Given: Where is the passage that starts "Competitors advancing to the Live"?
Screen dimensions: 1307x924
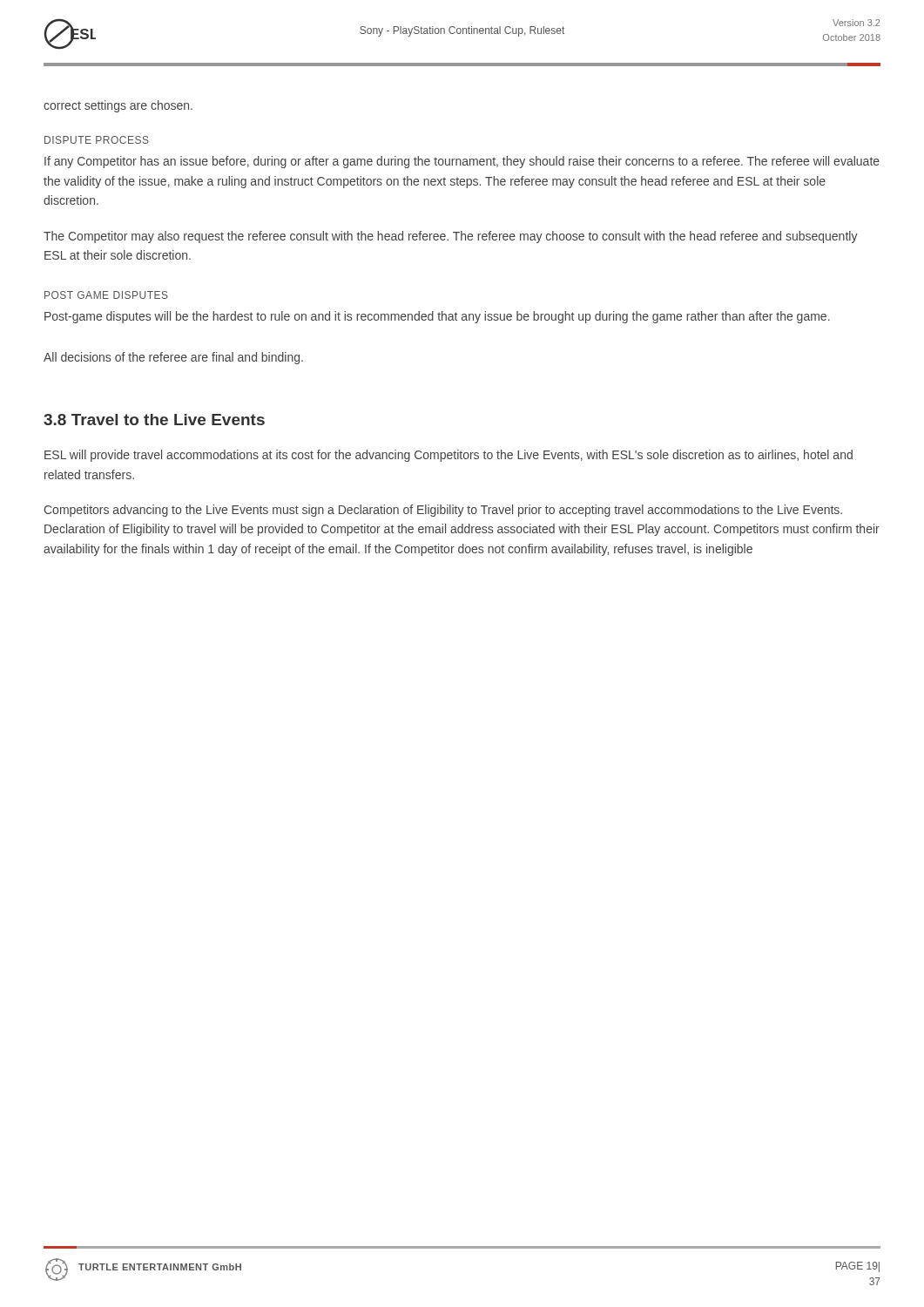Looking at the screenshot, I should [x=461, y=529].
